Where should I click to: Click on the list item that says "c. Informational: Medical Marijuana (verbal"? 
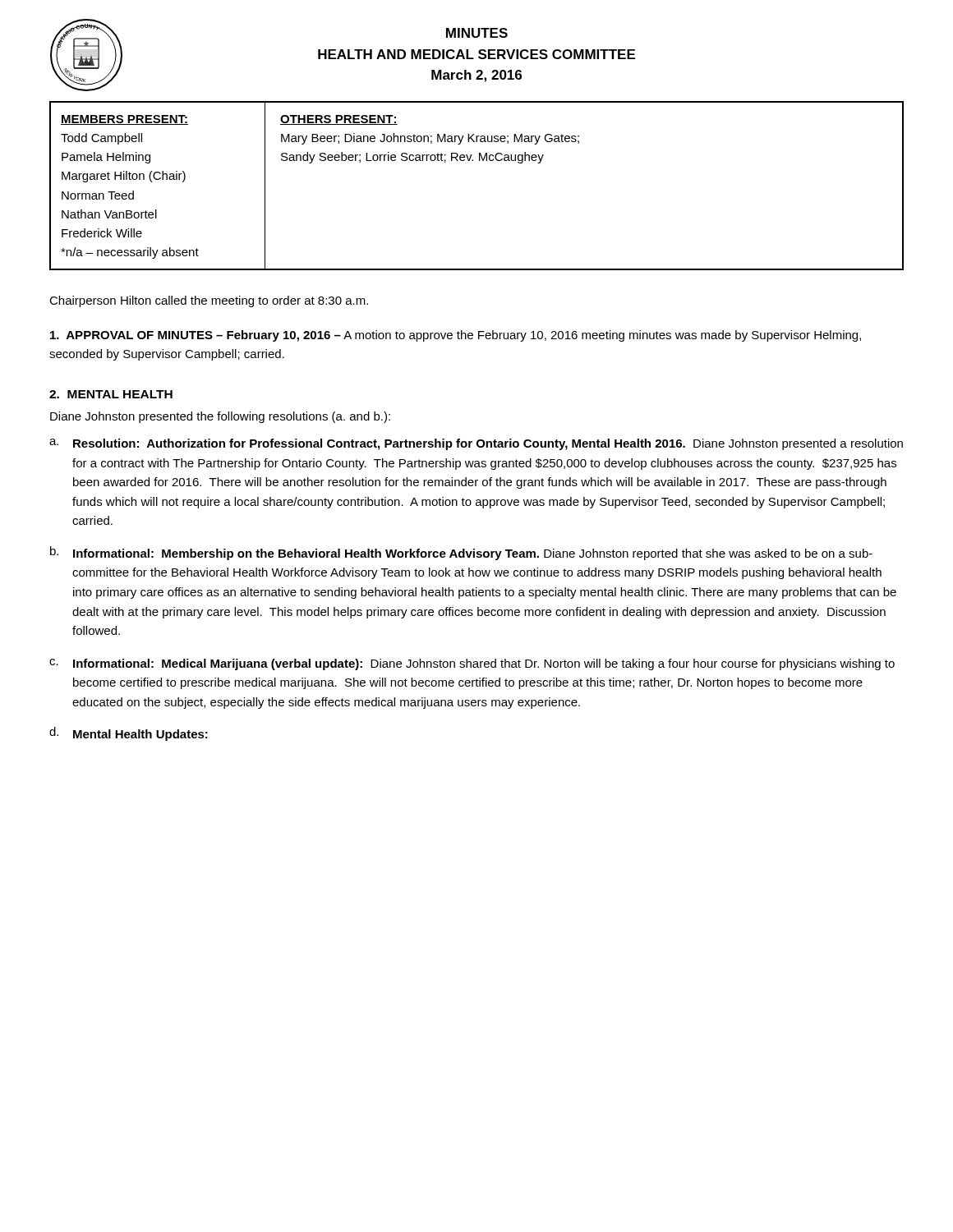[x=476, y=682]
